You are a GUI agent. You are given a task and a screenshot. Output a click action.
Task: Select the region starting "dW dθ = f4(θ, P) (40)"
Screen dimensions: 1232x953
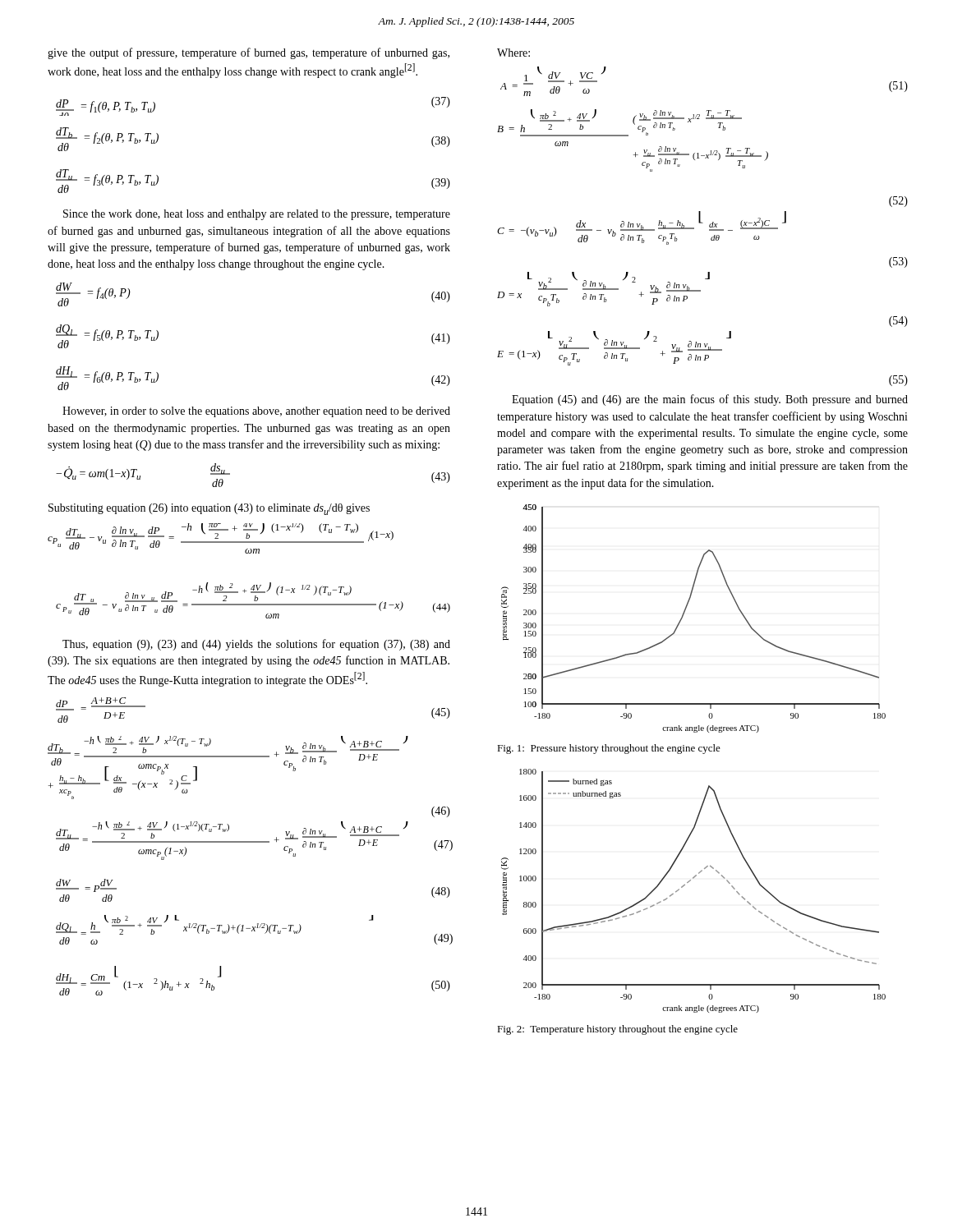(x=105, y=294)
